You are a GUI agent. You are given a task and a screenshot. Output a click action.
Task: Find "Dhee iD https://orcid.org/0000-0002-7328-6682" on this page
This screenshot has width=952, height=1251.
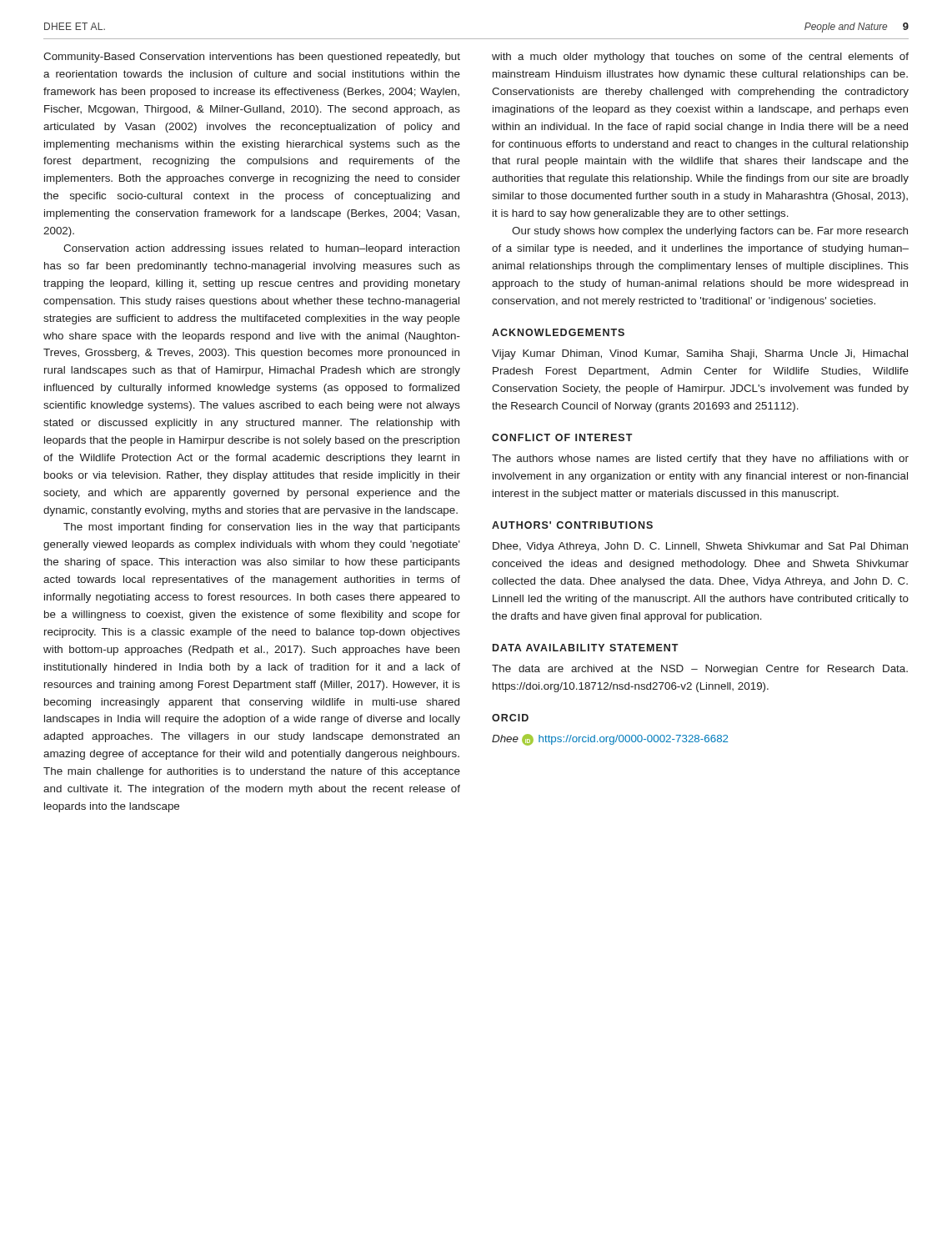700,739
